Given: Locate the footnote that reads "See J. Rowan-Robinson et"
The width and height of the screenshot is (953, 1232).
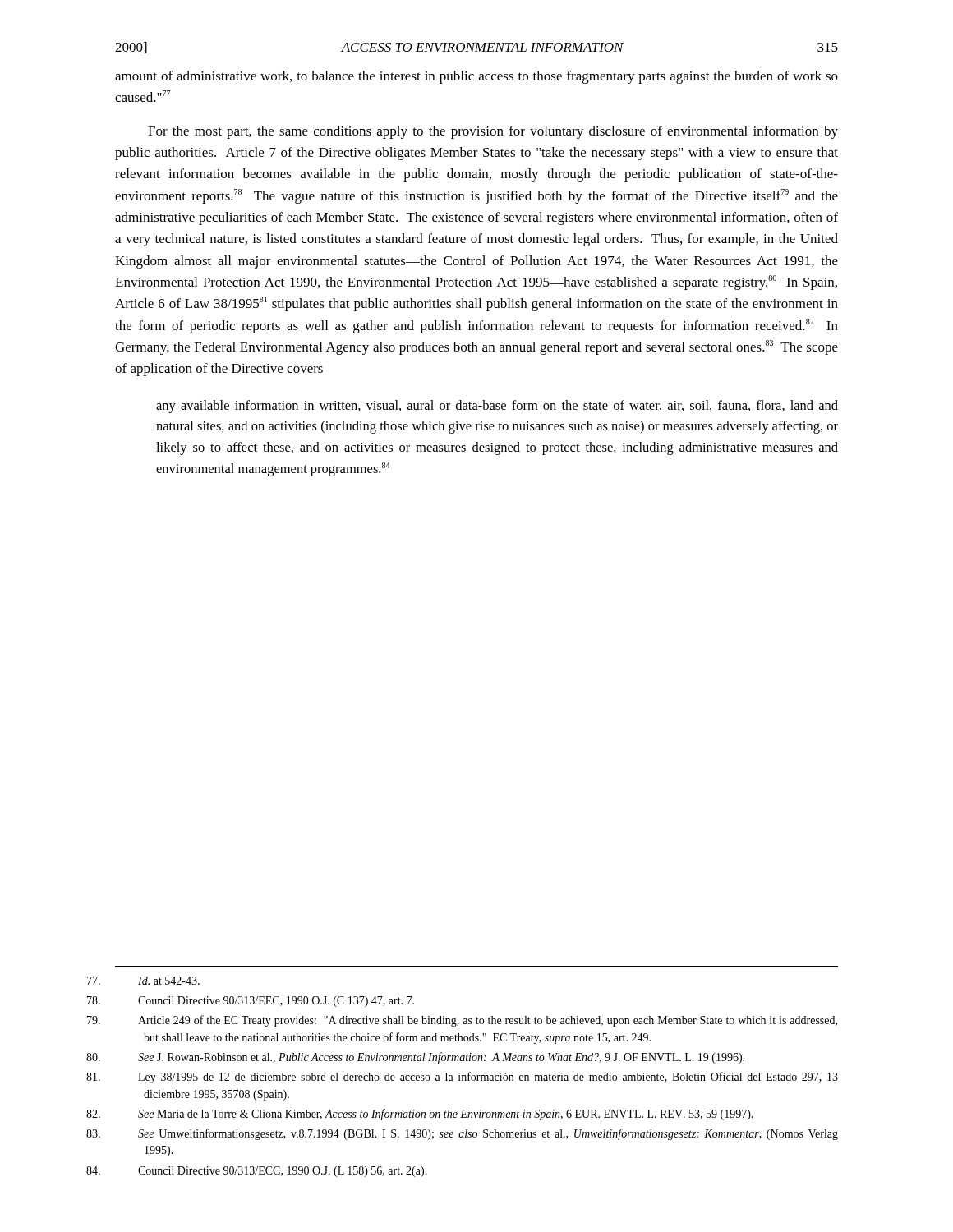Looking at the screenshot, I should [x=476, y=1058].
